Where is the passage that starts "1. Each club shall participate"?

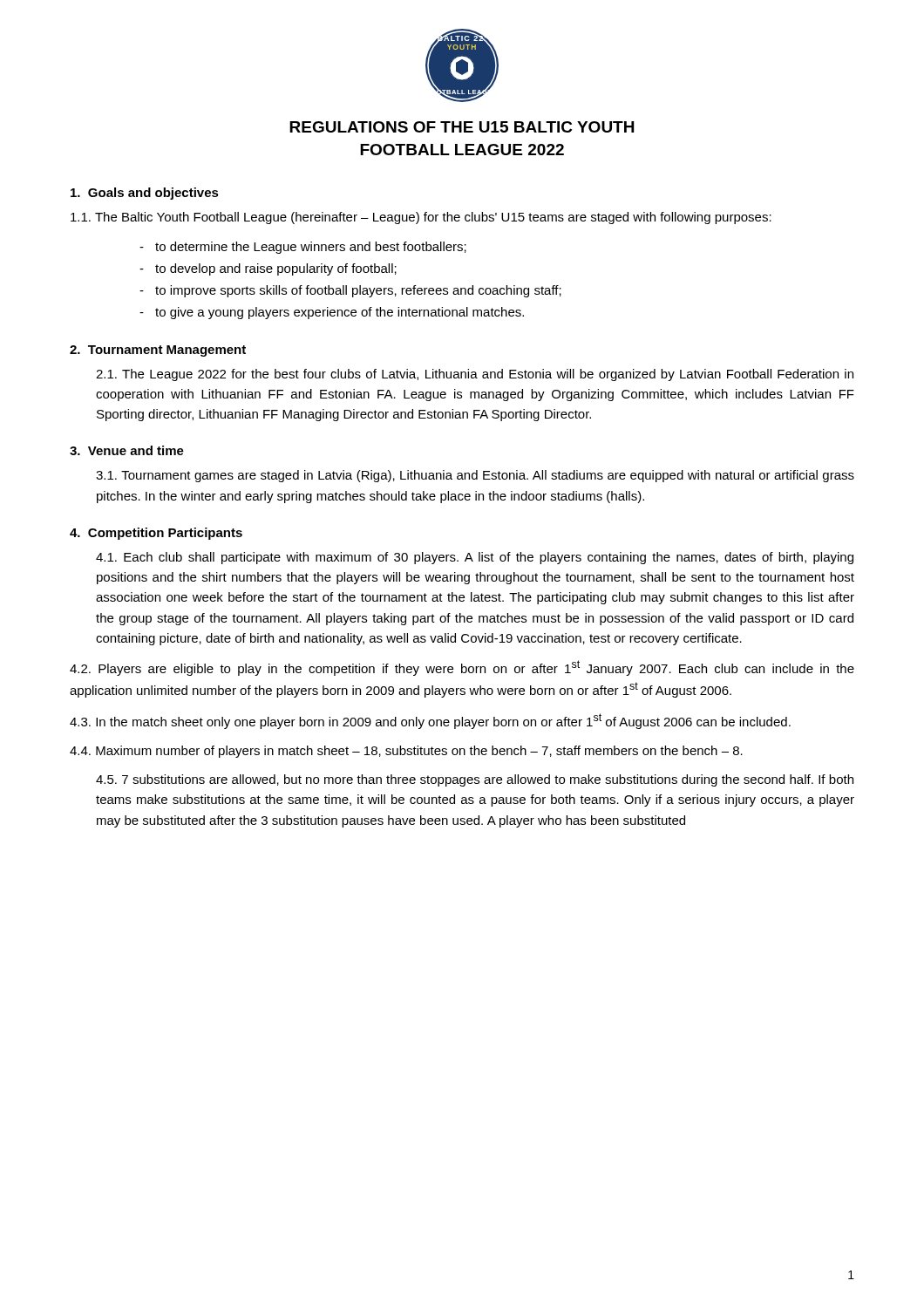tap(475, 597)
